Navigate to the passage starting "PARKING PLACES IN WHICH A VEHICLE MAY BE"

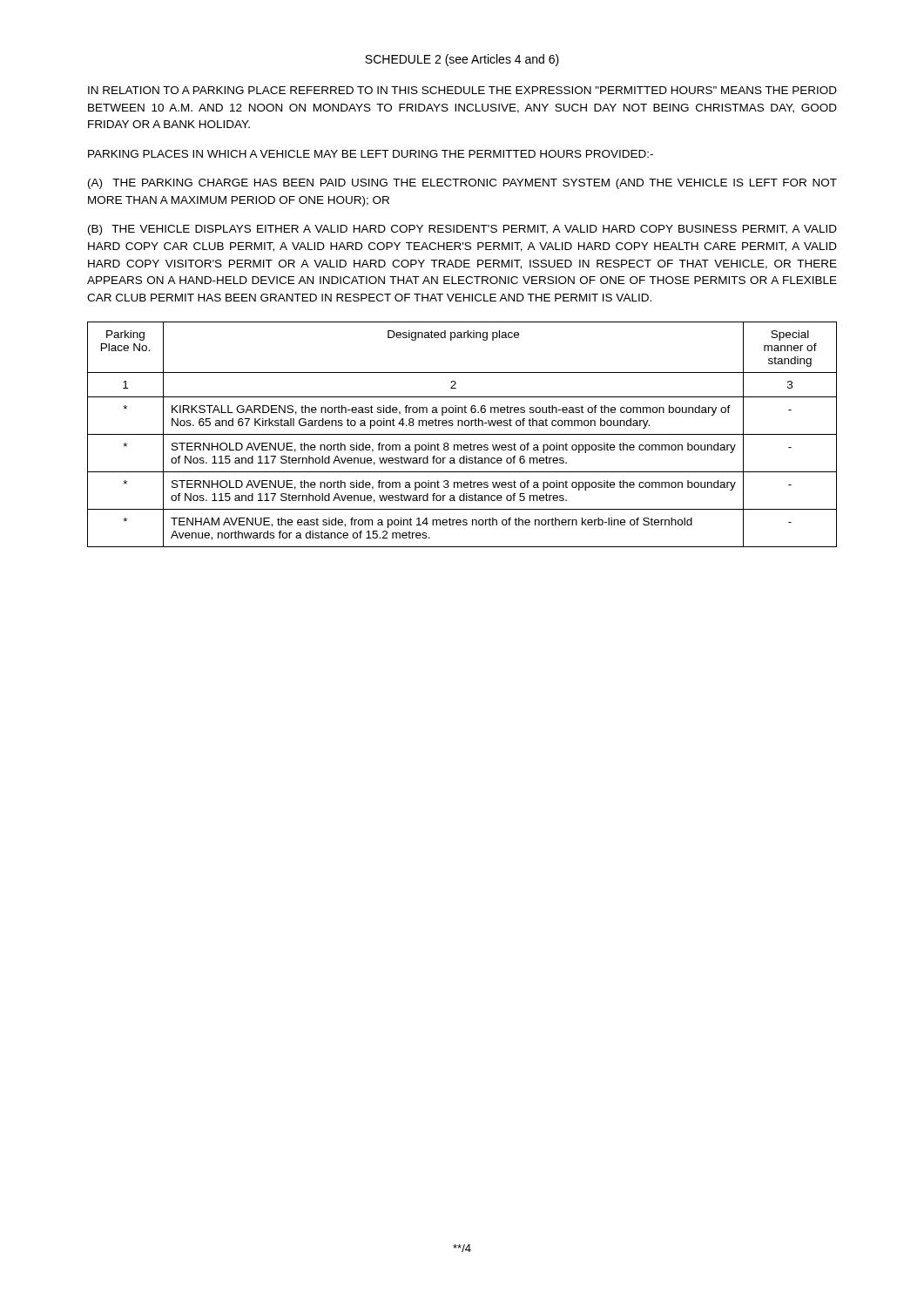370,154
